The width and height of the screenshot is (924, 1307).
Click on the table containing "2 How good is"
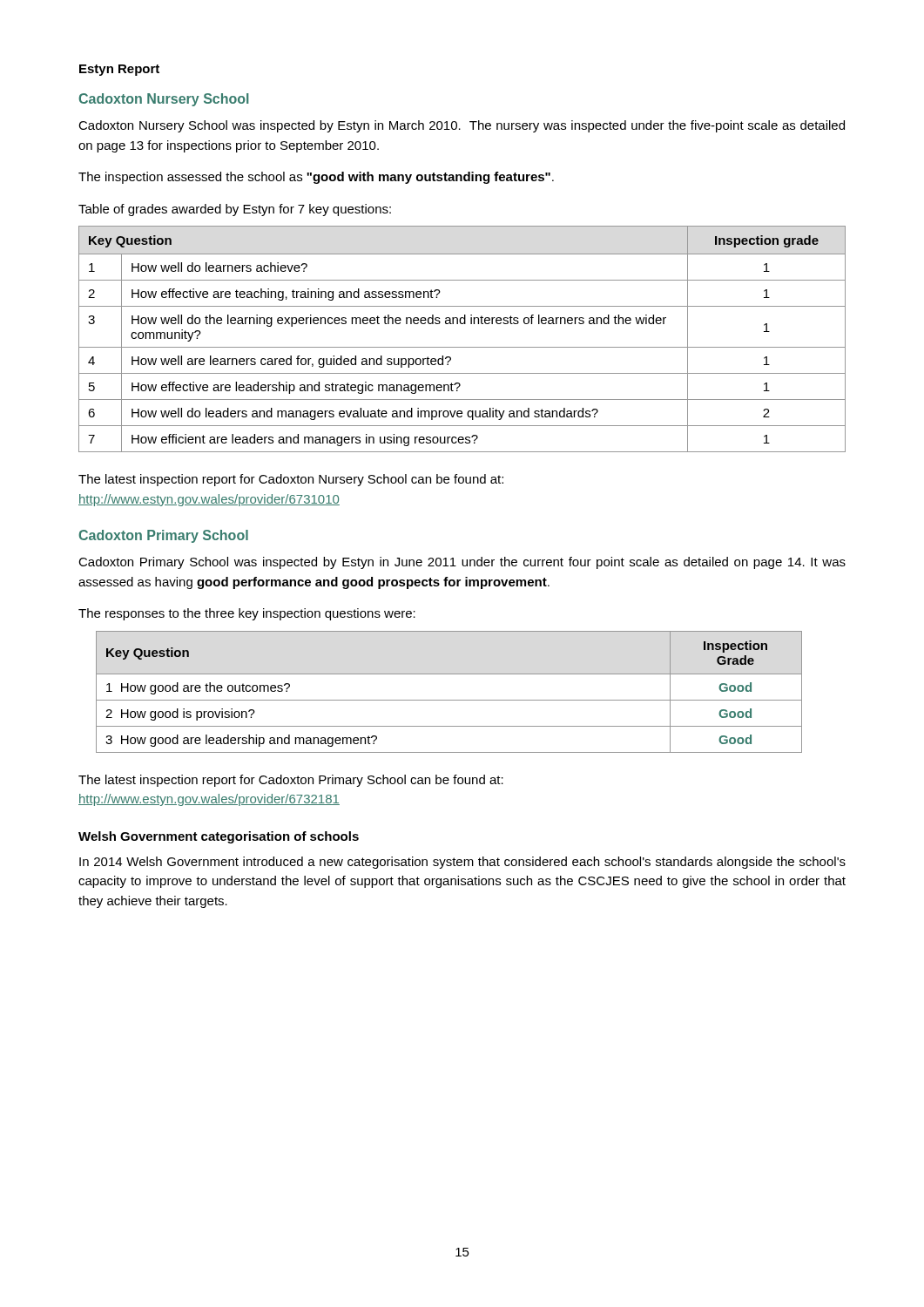(x=462, y=691)
